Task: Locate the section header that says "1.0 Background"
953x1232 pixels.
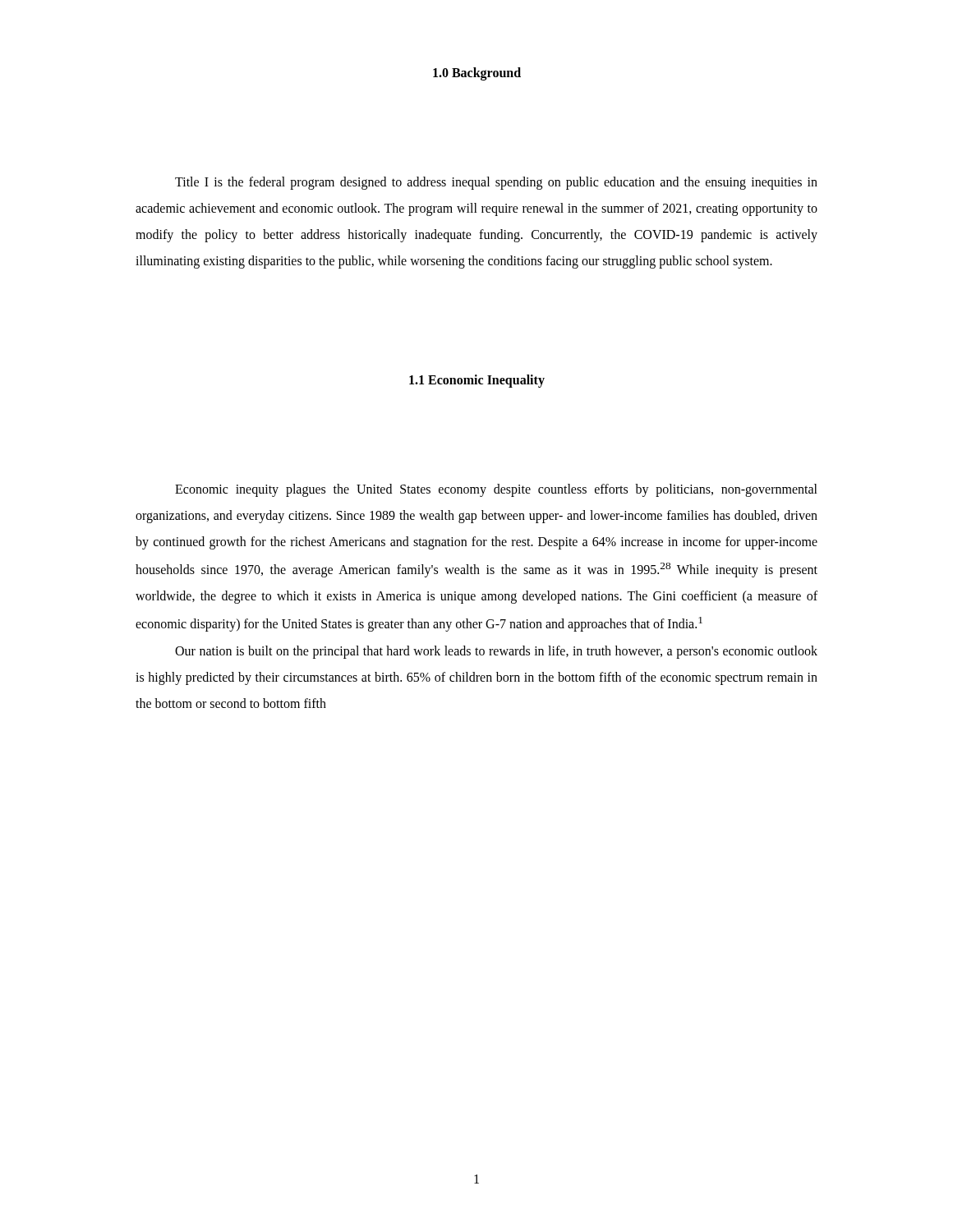Action: pyautogui.click(x=476, y=73)
